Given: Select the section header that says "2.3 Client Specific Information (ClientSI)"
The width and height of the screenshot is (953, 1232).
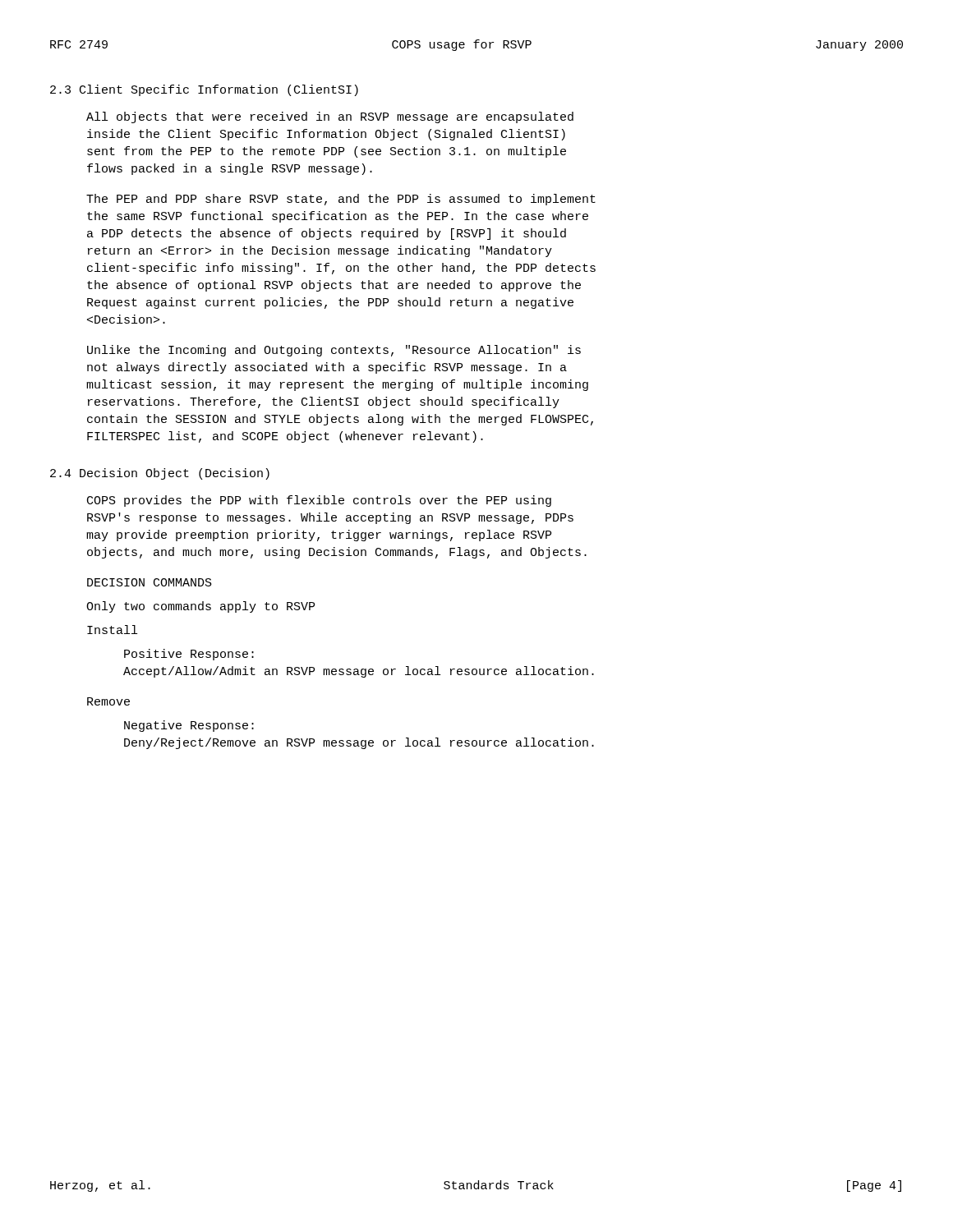Looking at the screenshot, I should tap(205, 91).
